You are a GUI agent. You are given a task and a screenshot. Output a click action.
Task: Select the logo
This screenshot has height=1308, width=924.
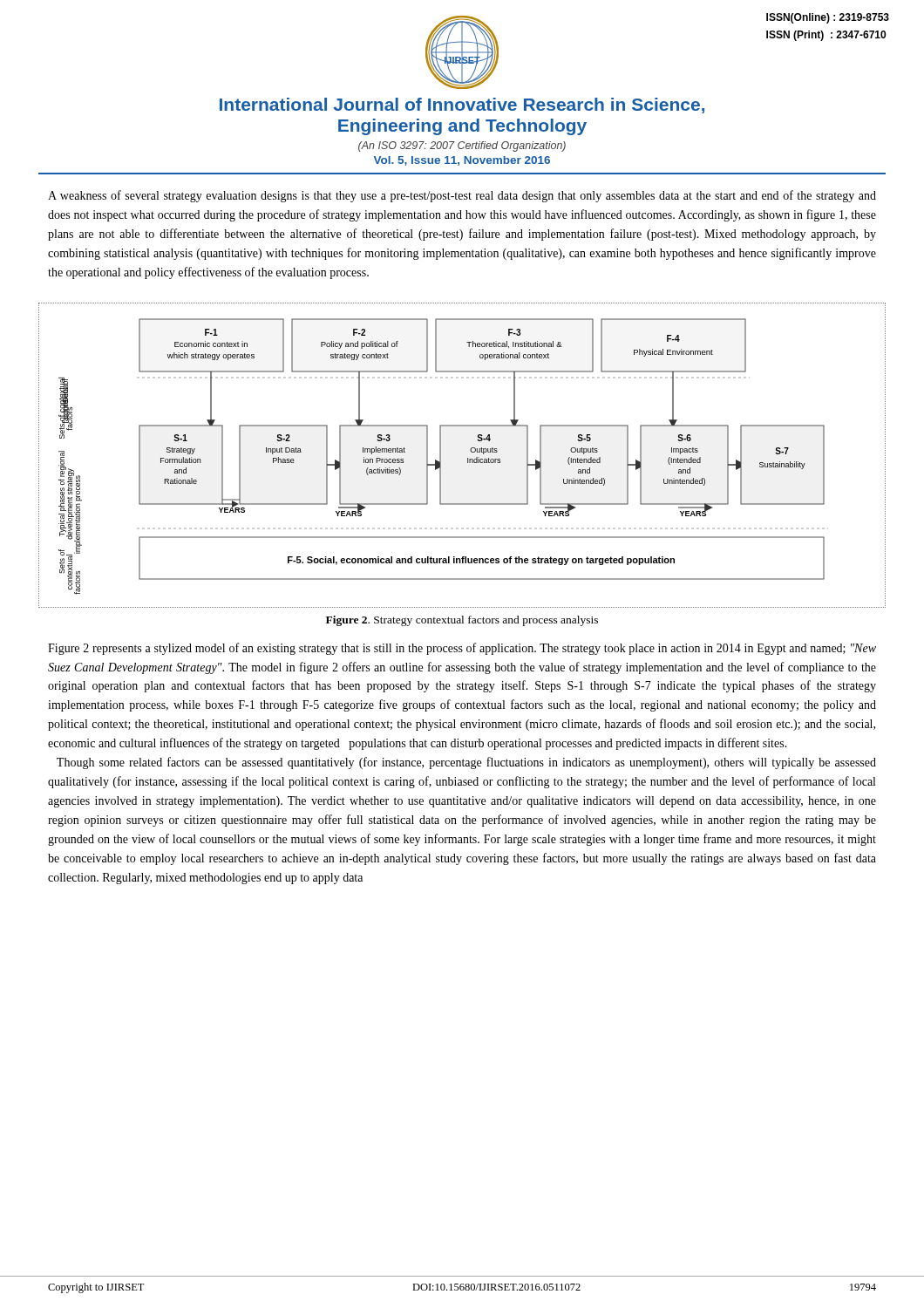pyautogui.click(x=462, y=52)
